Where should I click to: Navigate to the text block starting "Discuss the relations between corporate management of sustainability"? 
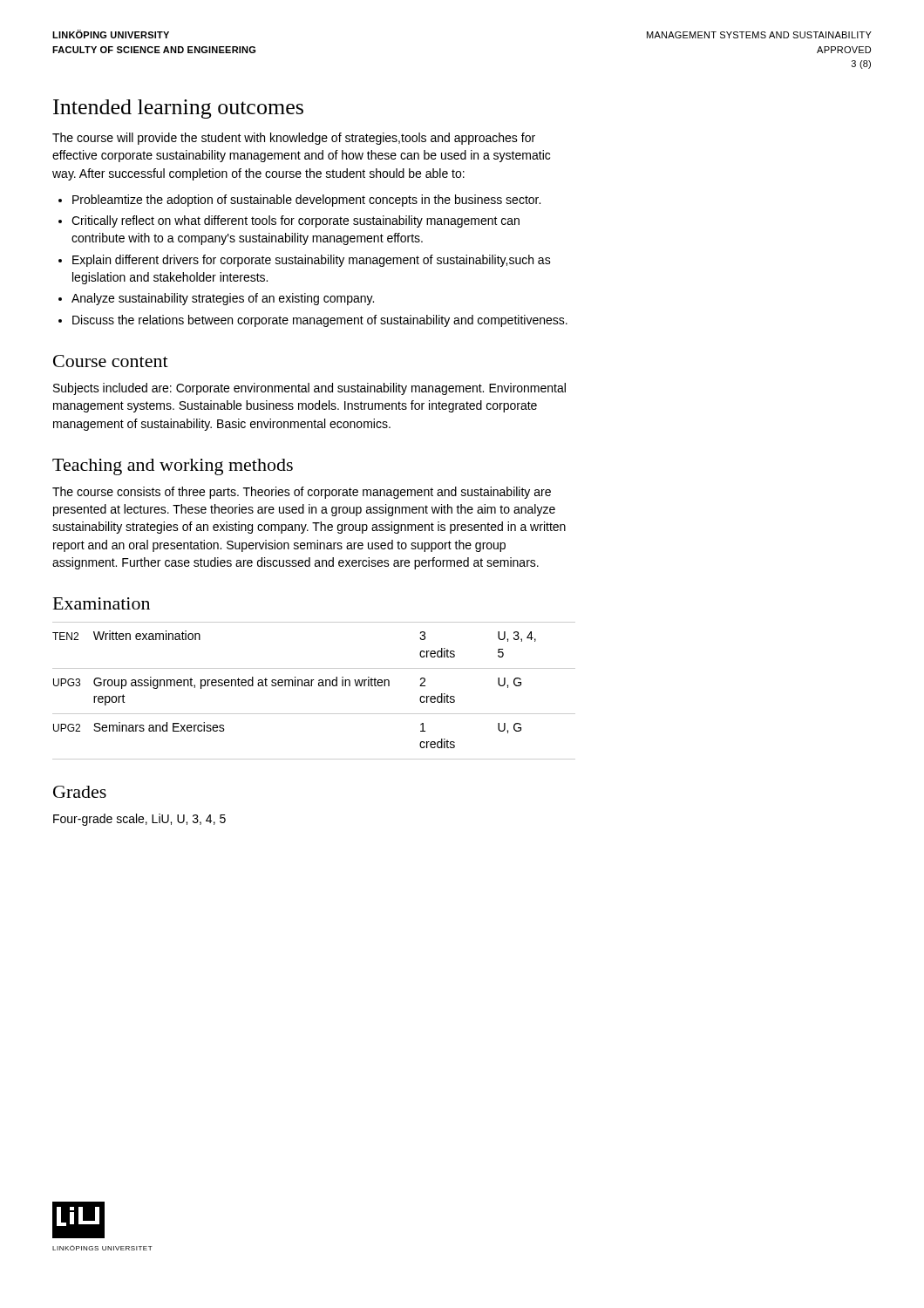coord(314,320)
